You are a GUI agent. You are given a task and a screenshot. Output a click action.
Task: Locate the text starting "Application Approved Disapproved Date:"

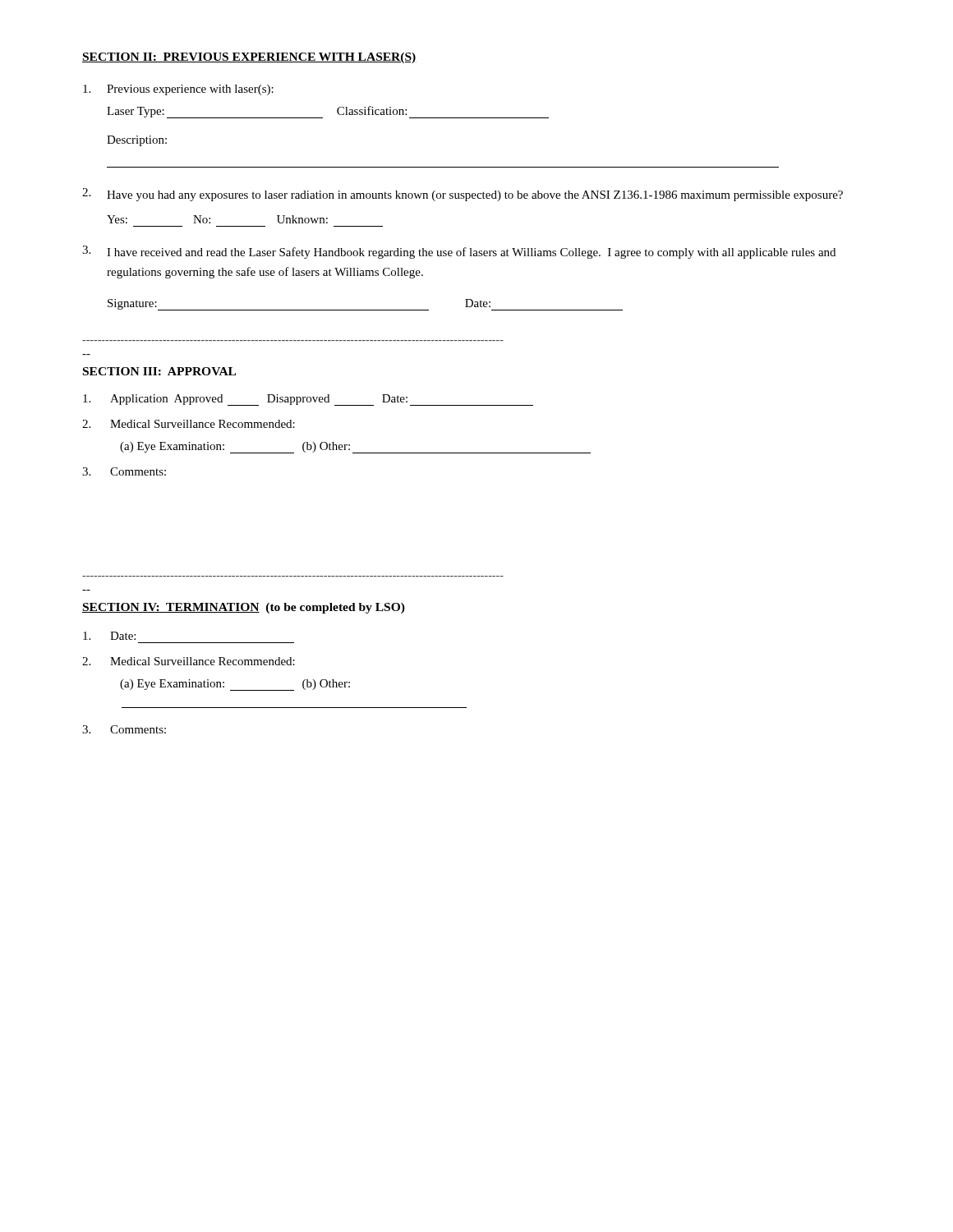pos(476,399)
